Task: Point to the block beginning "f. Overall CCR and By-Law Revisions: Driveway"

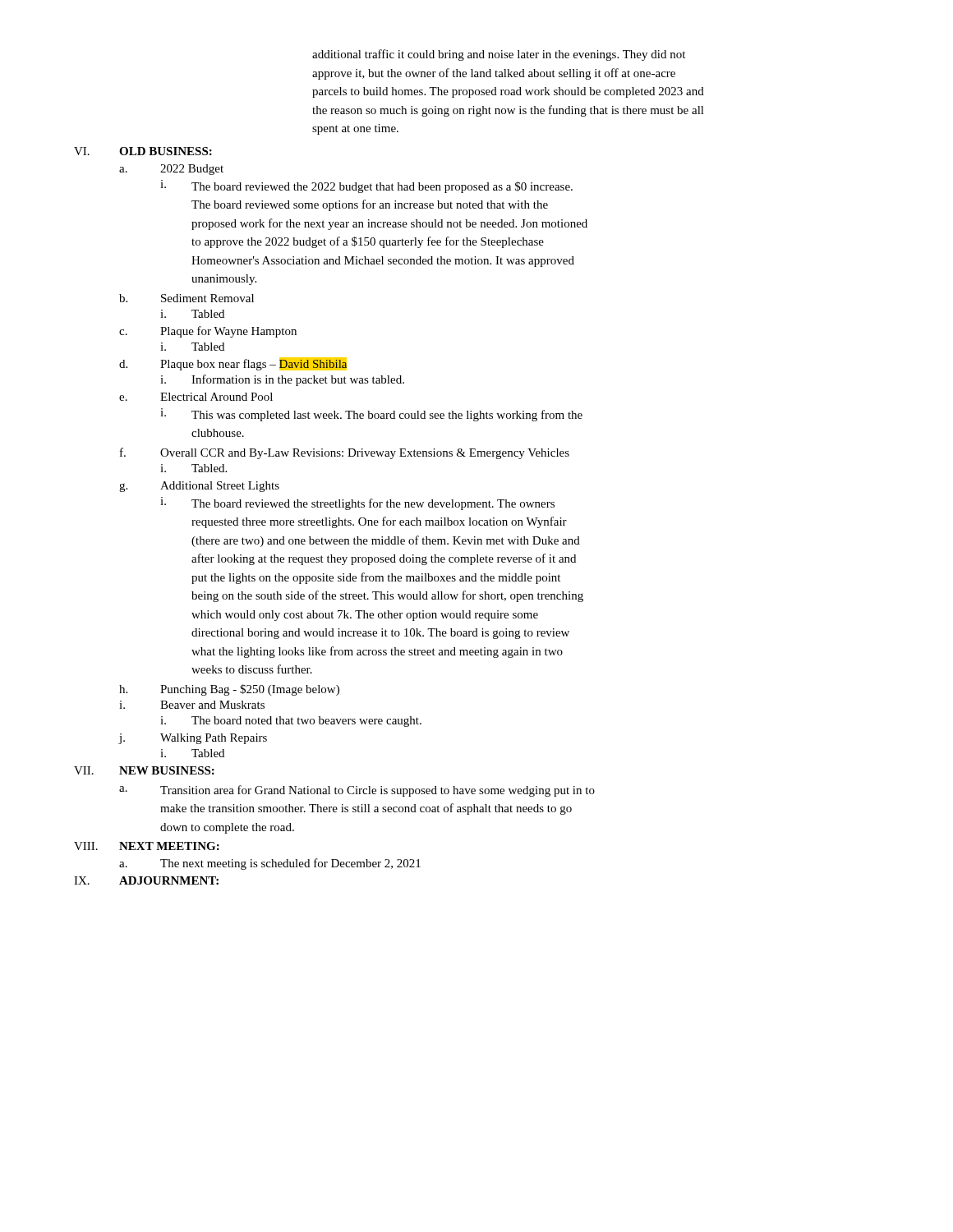Action: click(x=344, y=453)
